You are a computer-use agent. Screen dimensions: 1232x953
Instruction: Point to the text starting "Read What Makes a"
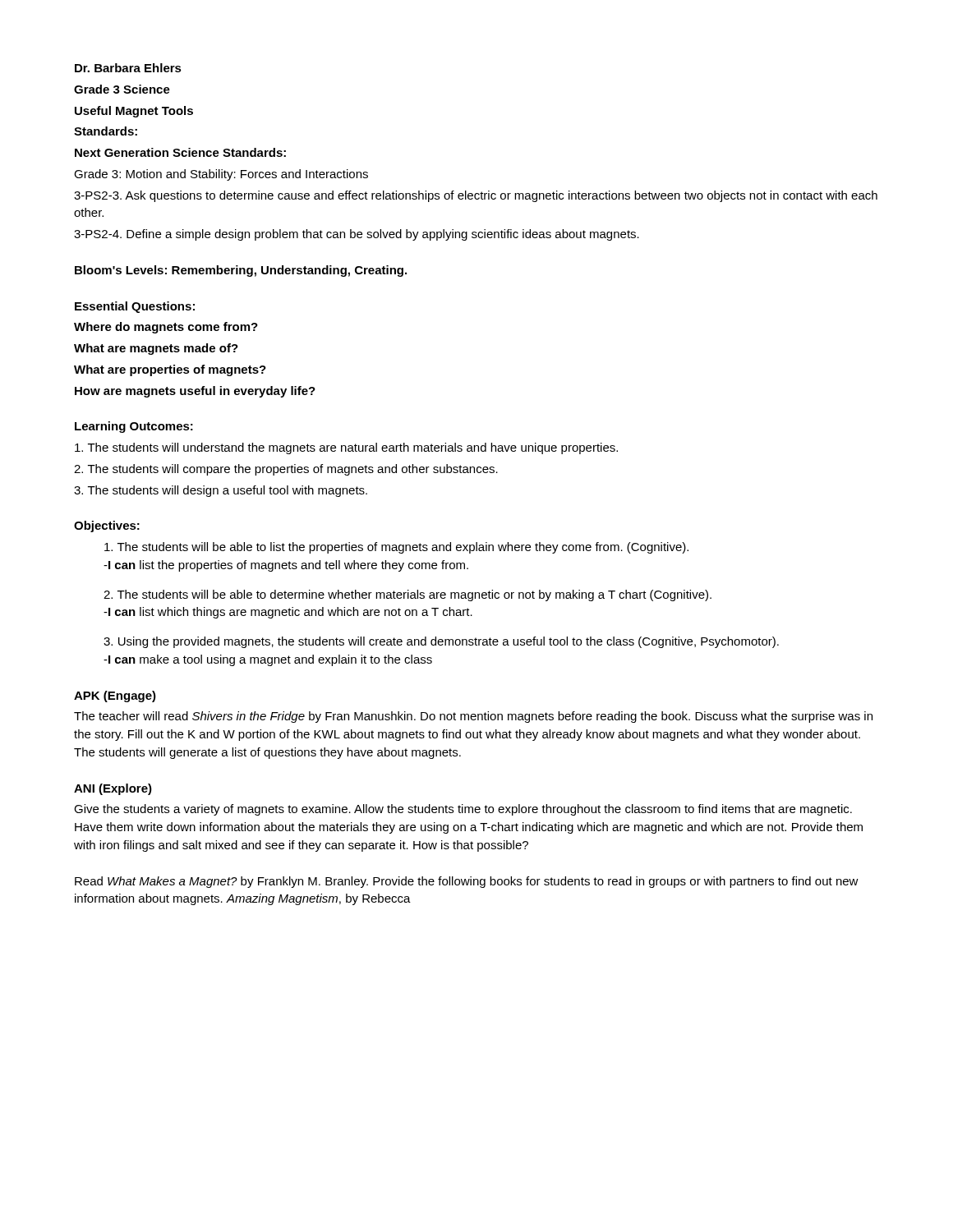(x=476, y=890)
